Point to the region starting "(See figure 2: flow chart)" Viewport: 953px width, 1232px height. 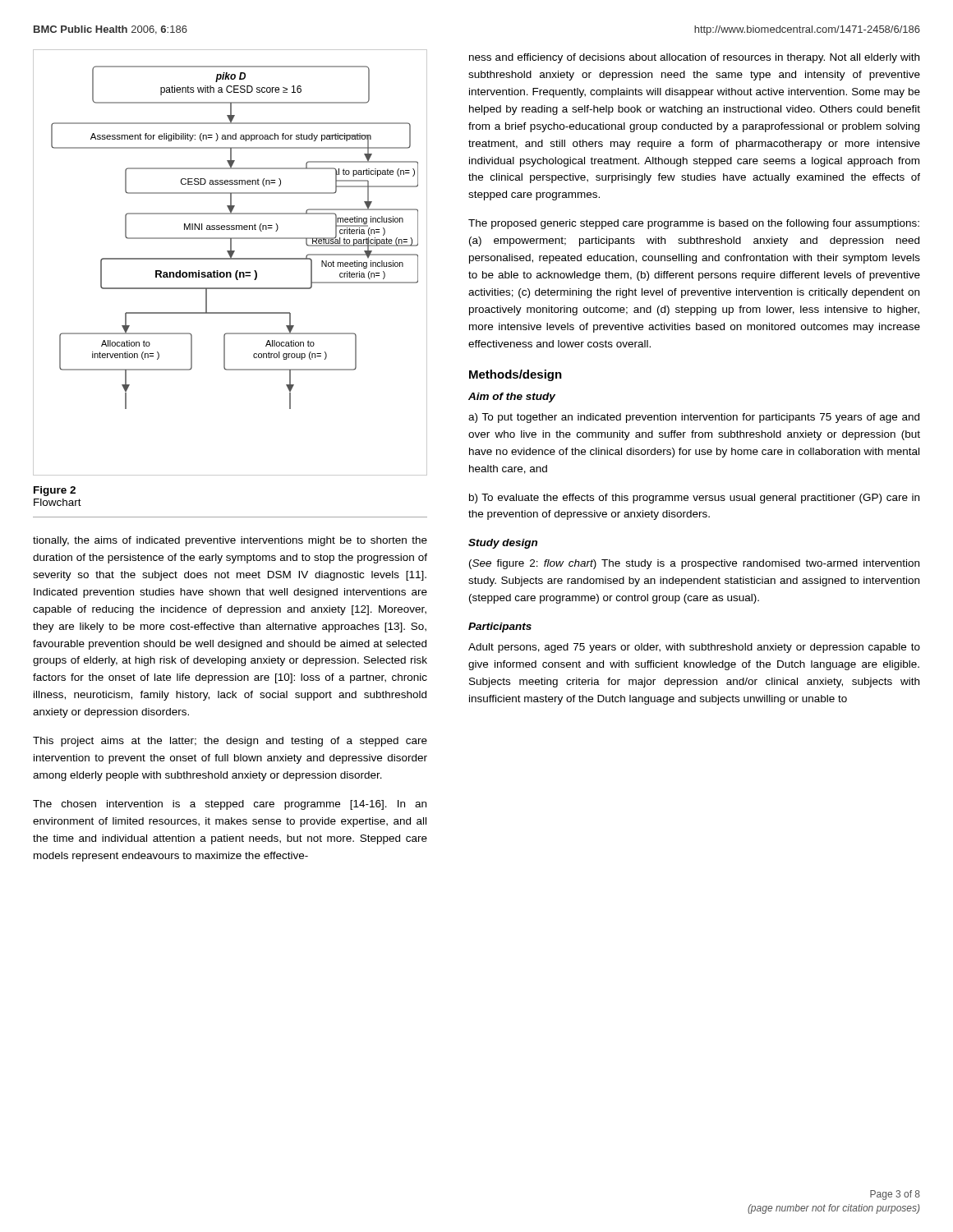(694, 580)
